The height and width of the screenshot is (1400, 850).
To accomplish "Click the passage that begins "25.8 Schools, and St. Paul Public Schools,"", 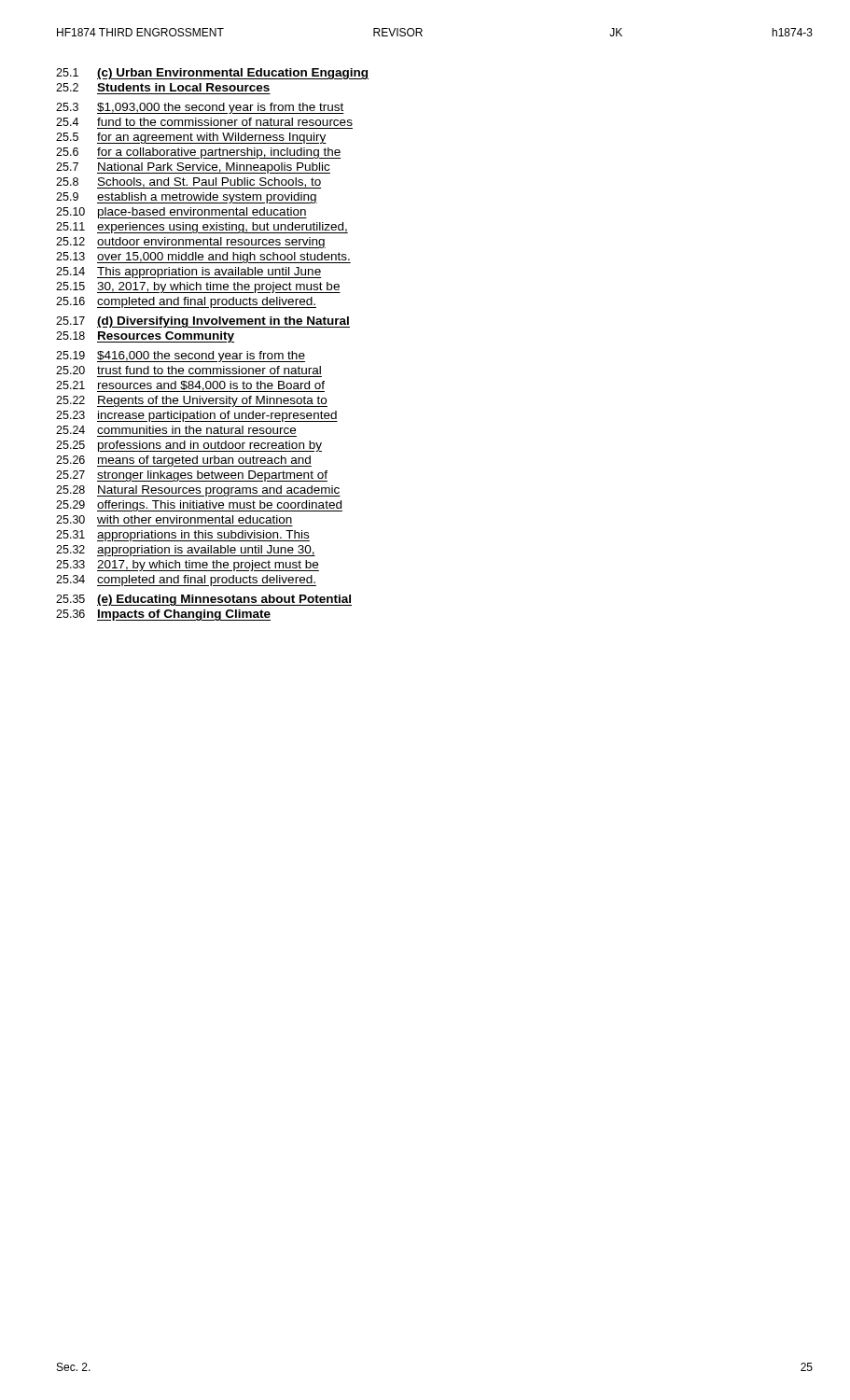I will 189,182.
